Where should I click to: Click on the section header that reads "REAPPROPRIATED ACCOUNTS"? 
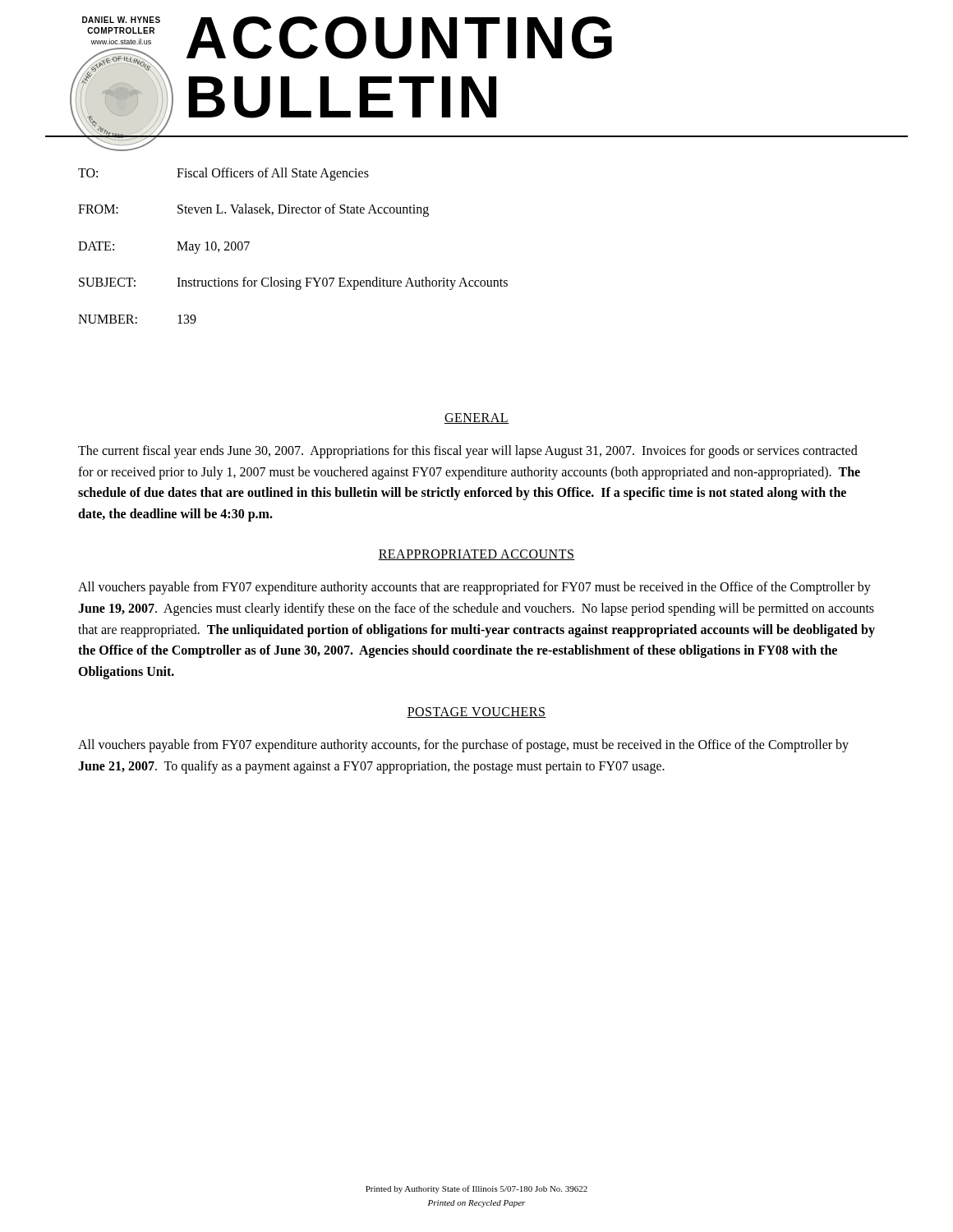click(476, 554)
